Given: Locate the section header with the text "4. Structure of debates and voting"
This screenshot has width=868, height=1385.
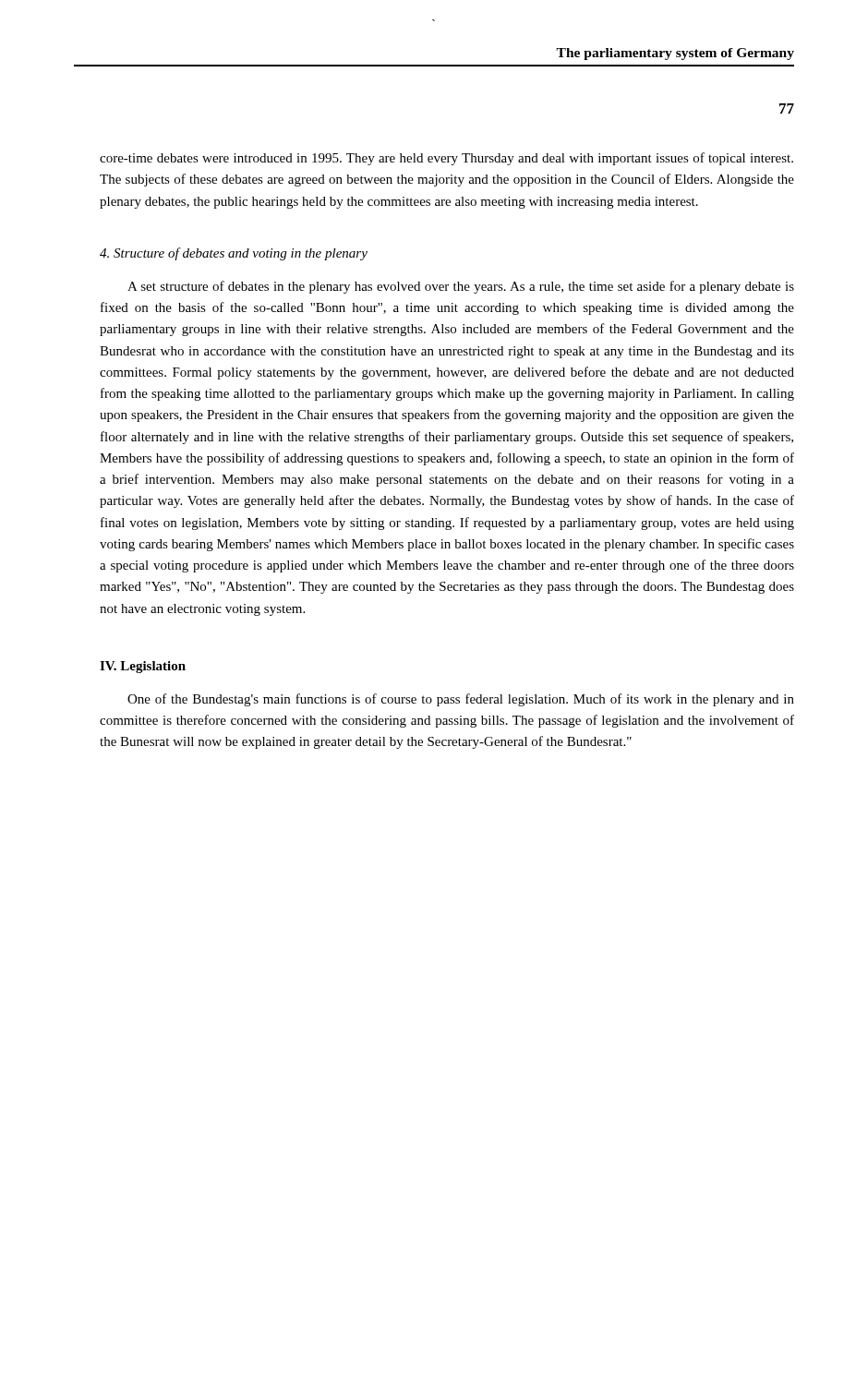Looking at the screenshot, I should point(234,253).
